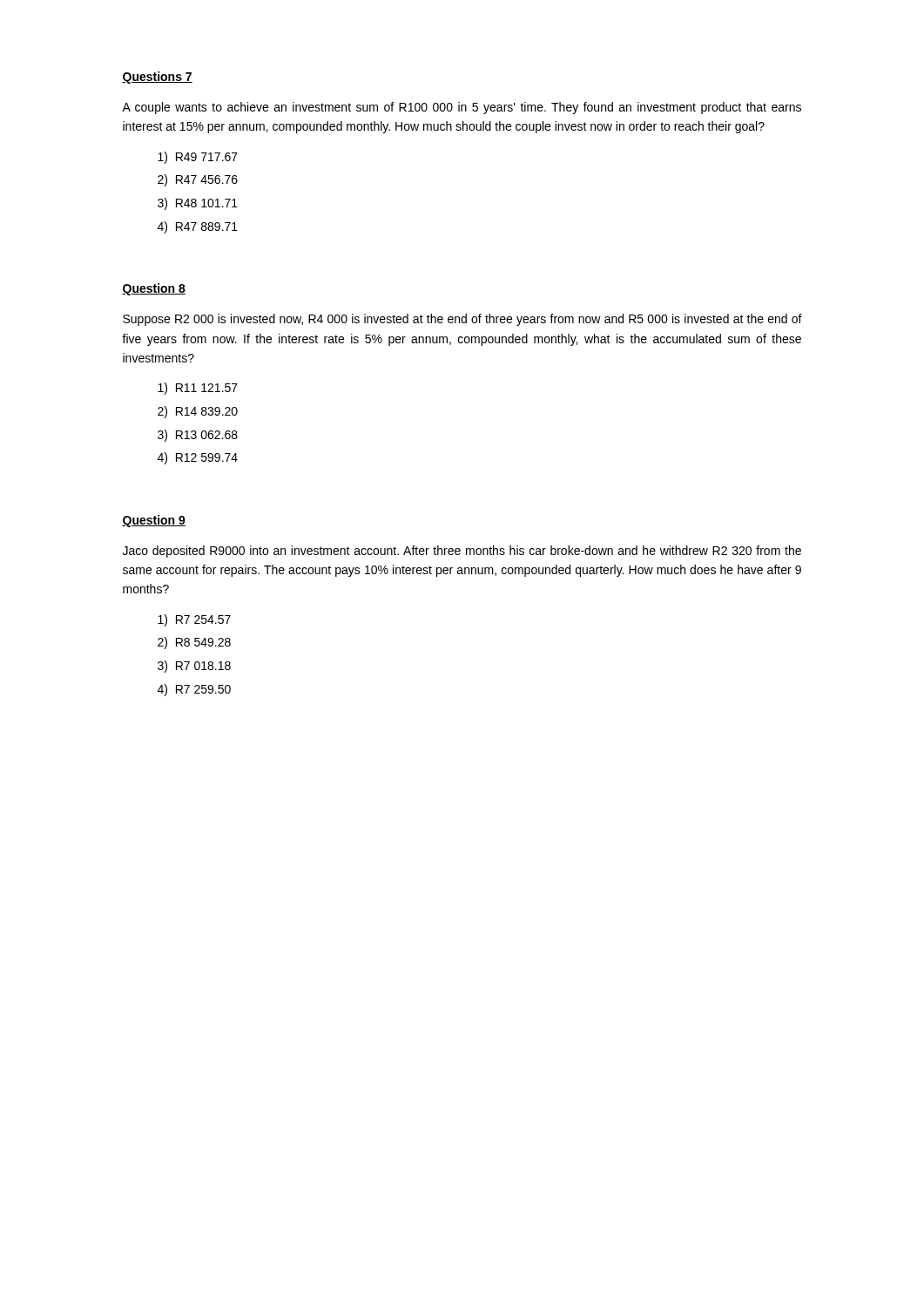The height and width of the screenshot is (1307, 924).
Task: Point to the block starting "Question 9"
Action: click(154, 520)
